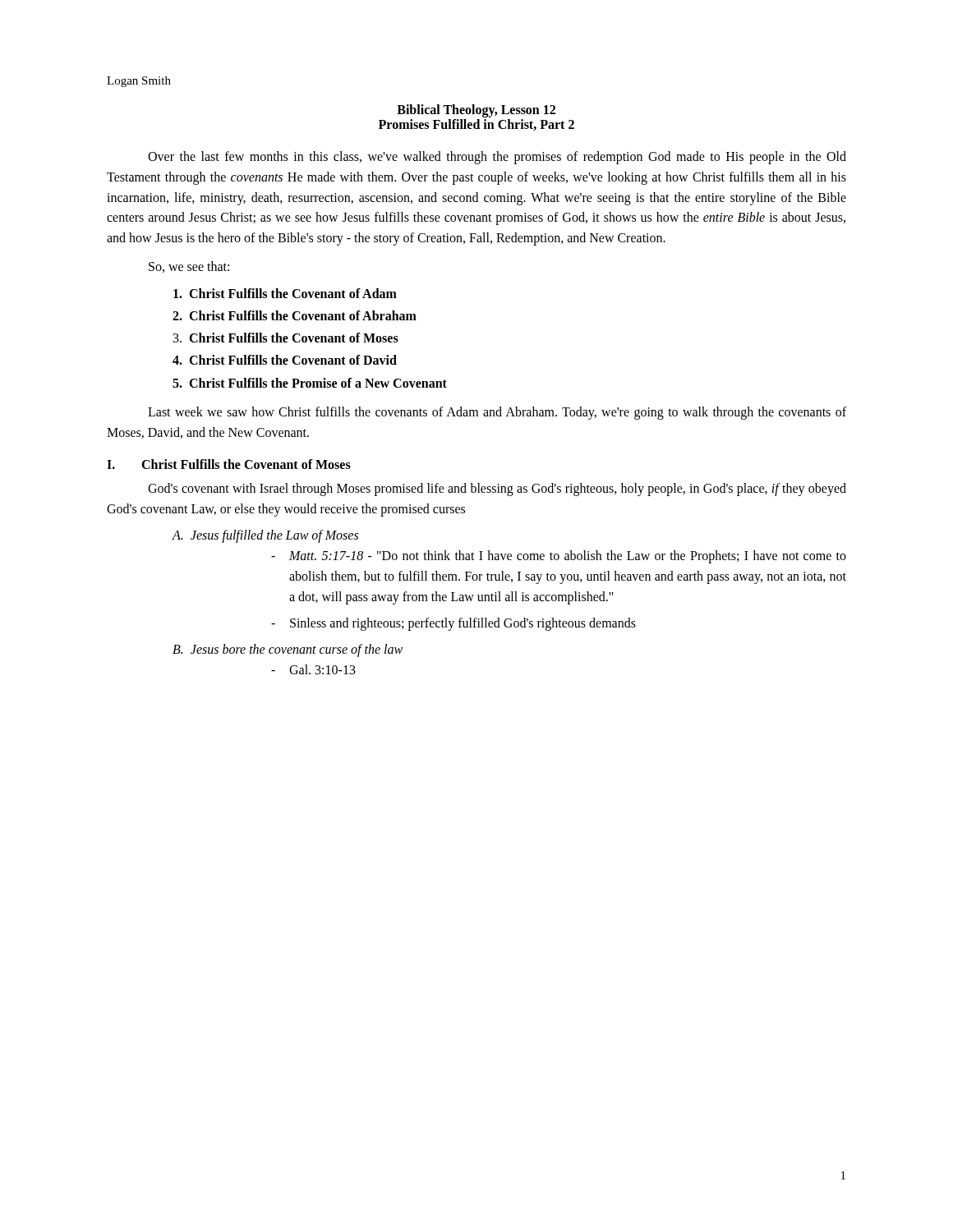Screen dimensions: 1232x953
Task: Navigate to the block starting "- Gal. 3:10-13"
Action: click(313, 669)
